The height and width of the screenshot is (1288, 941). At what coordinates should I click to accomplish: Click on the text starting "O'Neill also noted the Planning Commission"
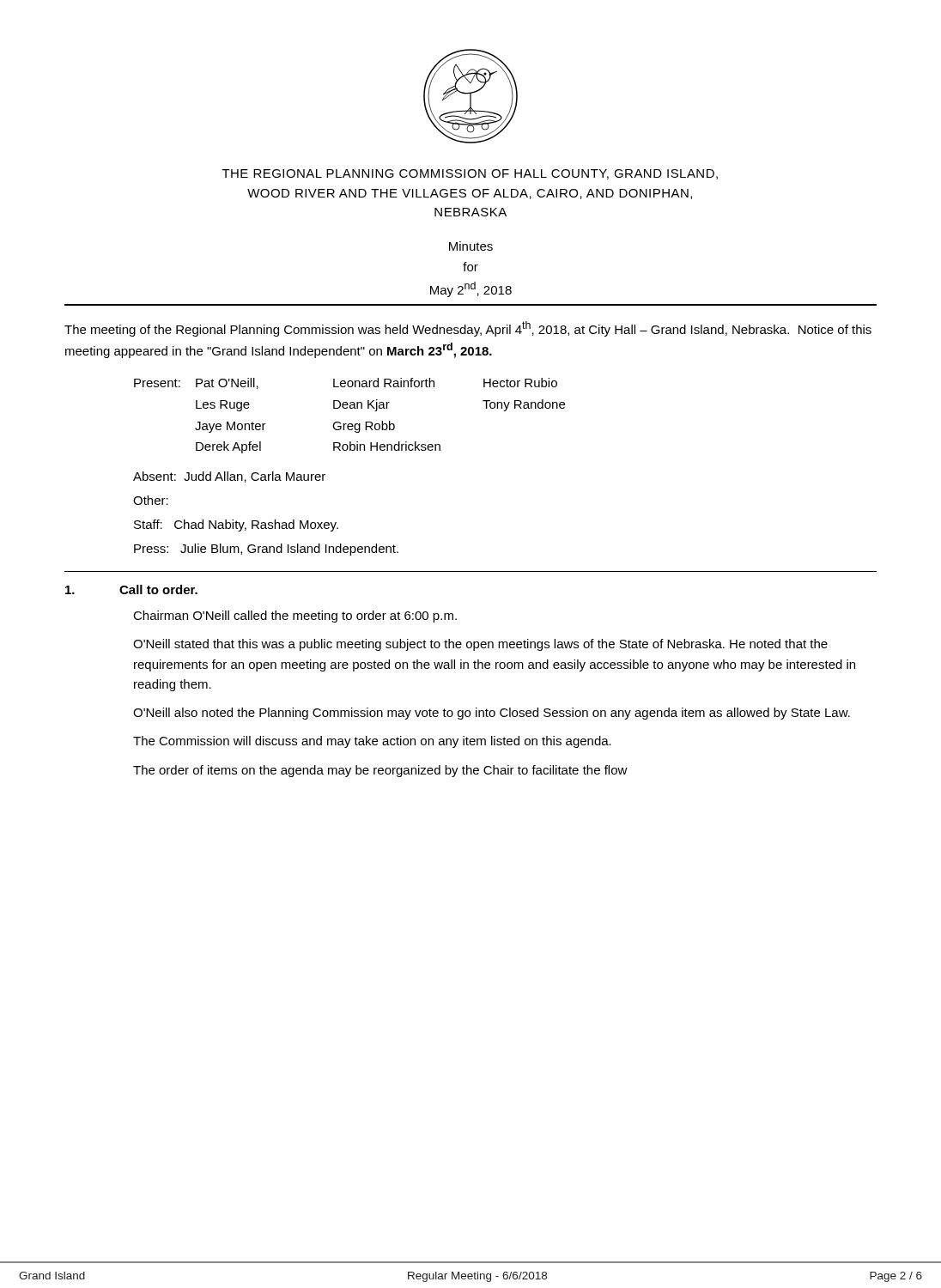pos(492,712)
